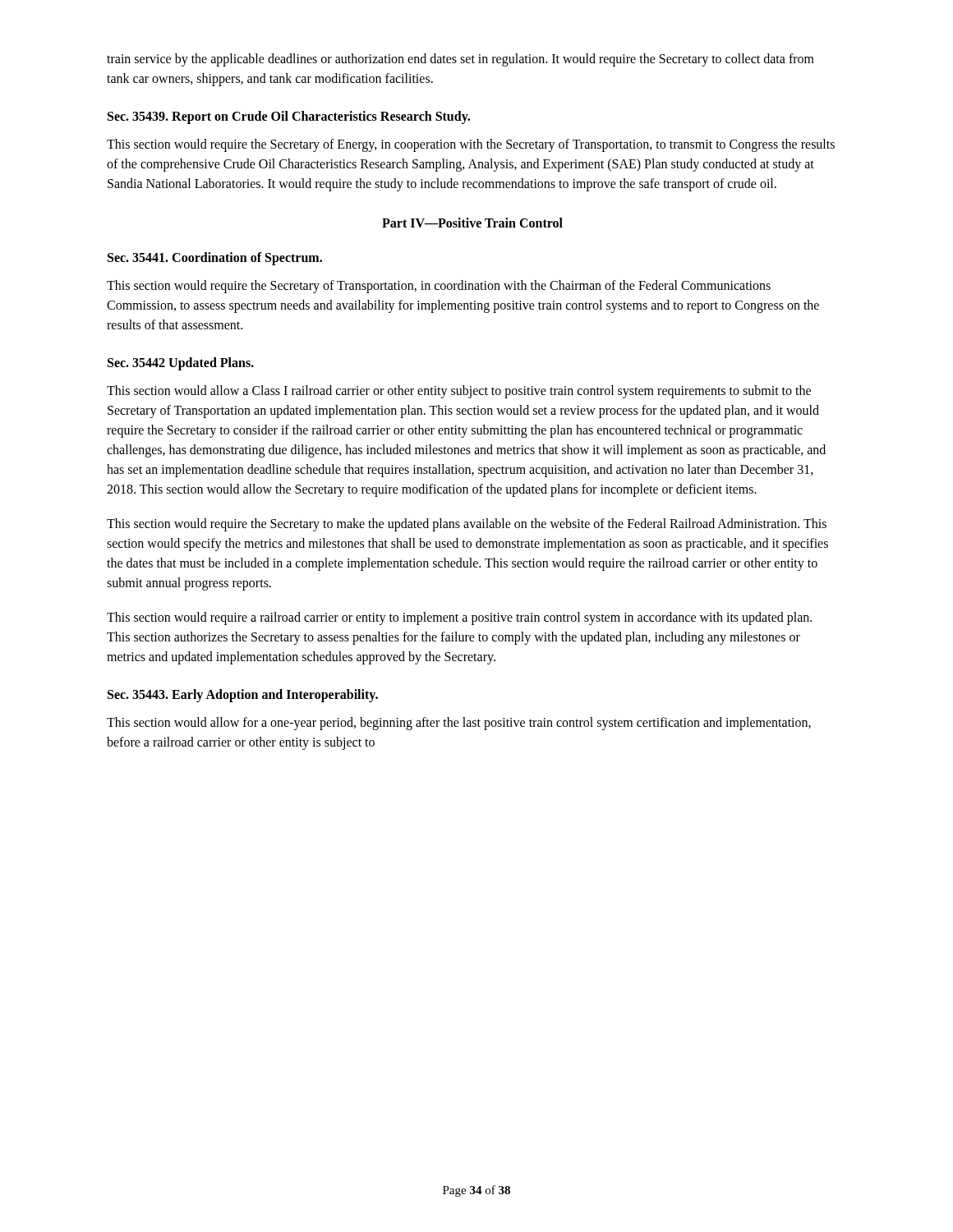Where is the section header that starts "Sec. 35441. Coordination of"?
Image resolution: width=953 pixels, height=1232 pixels.
coord(215,257)
